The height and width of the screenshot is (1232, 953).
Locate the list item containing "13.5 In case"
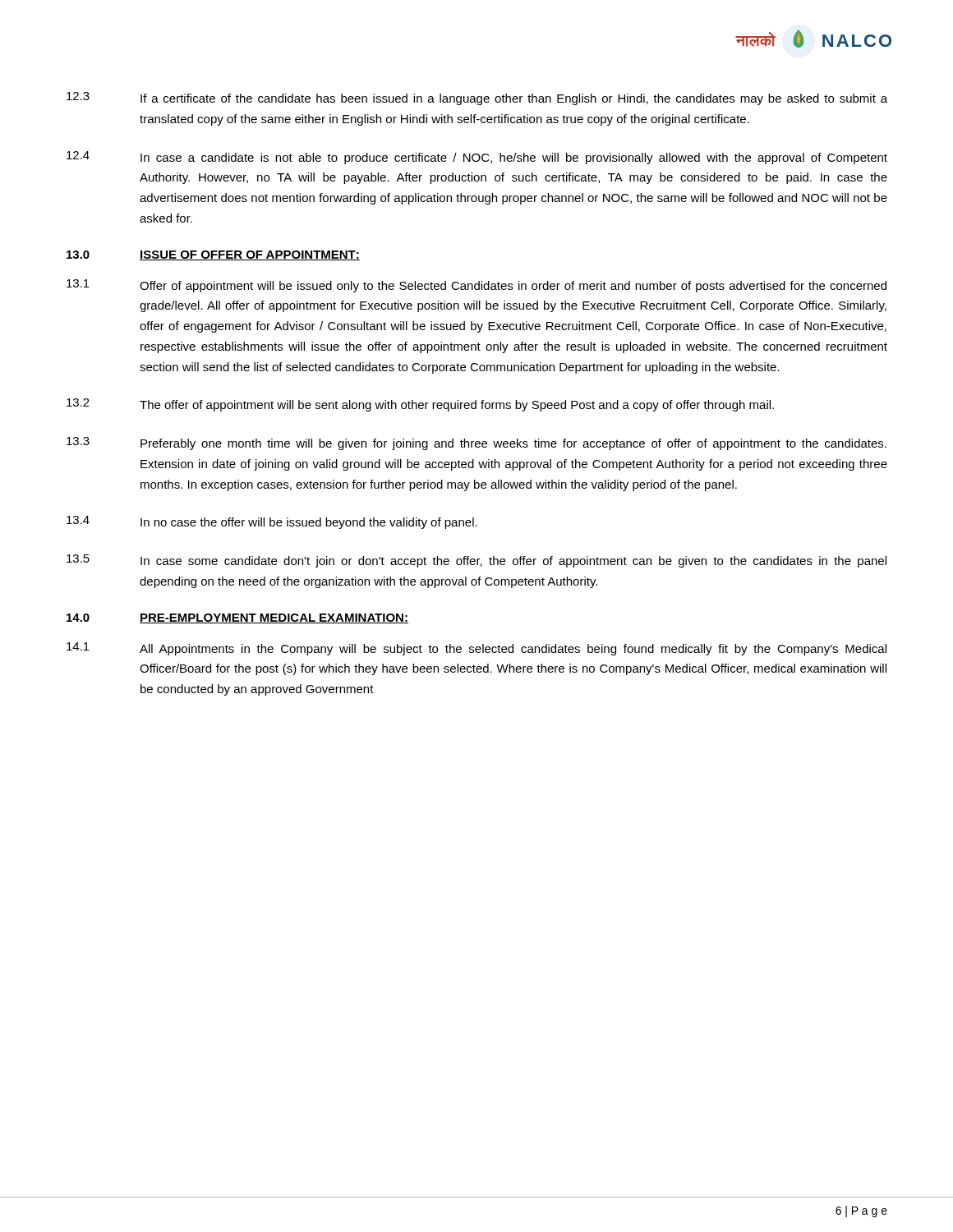(x=476, y=571)
